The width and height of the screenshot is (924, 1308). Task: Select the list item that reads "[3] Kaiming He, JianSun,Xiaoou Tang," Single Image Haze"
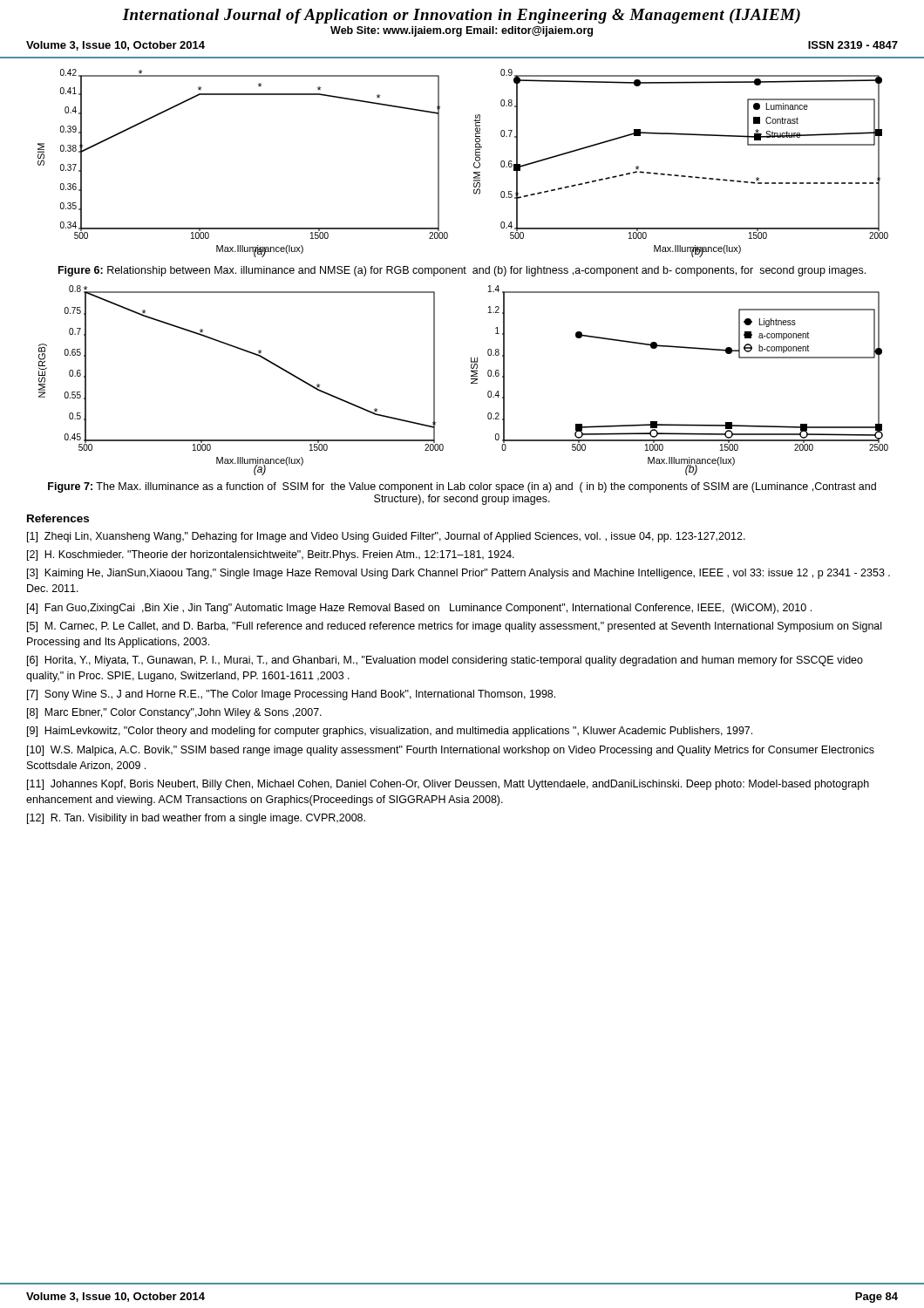click(x=458, y=581)
